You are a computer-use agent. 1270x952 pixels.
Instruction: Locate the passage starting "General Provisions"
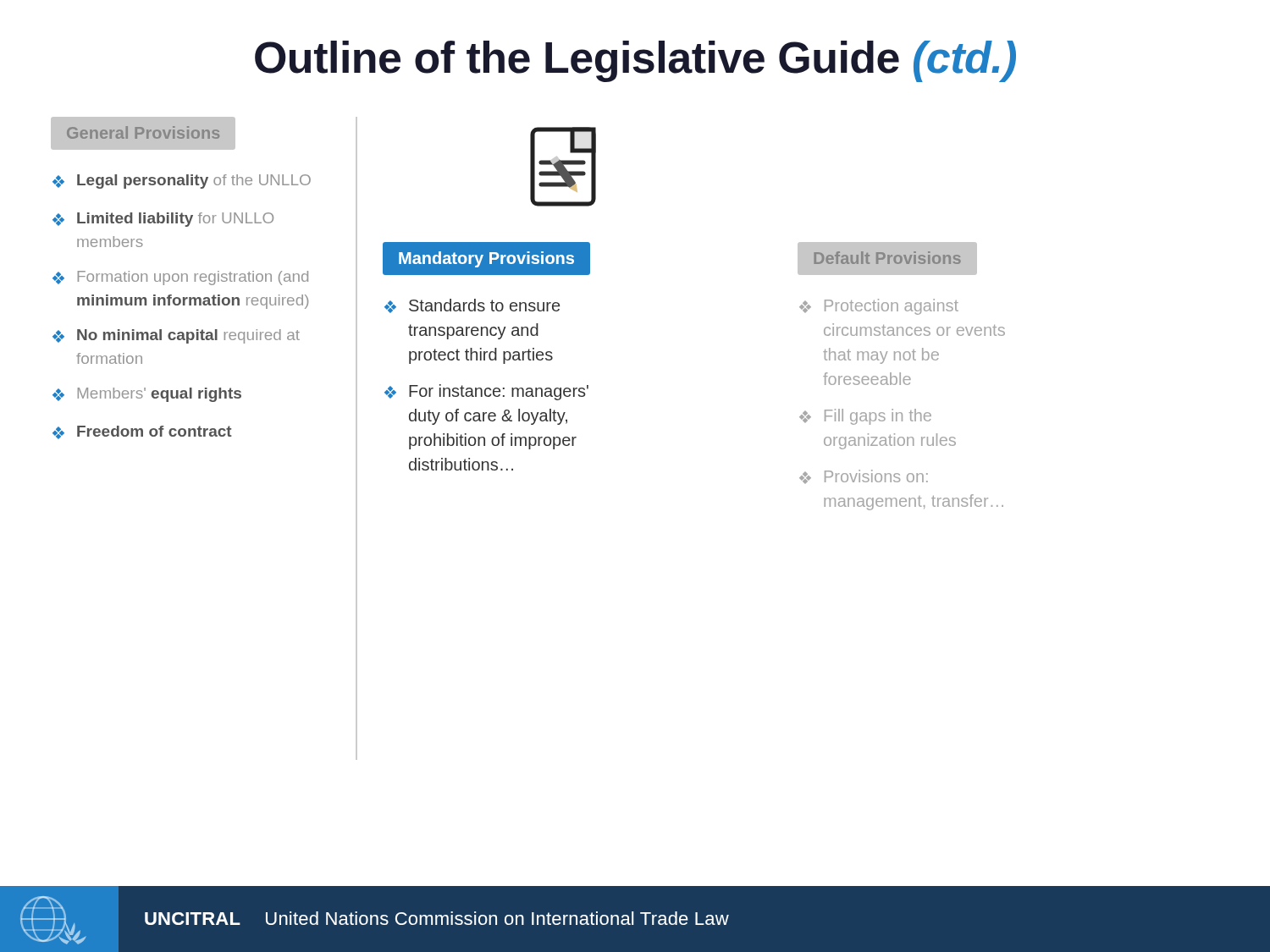coord(143,133)
